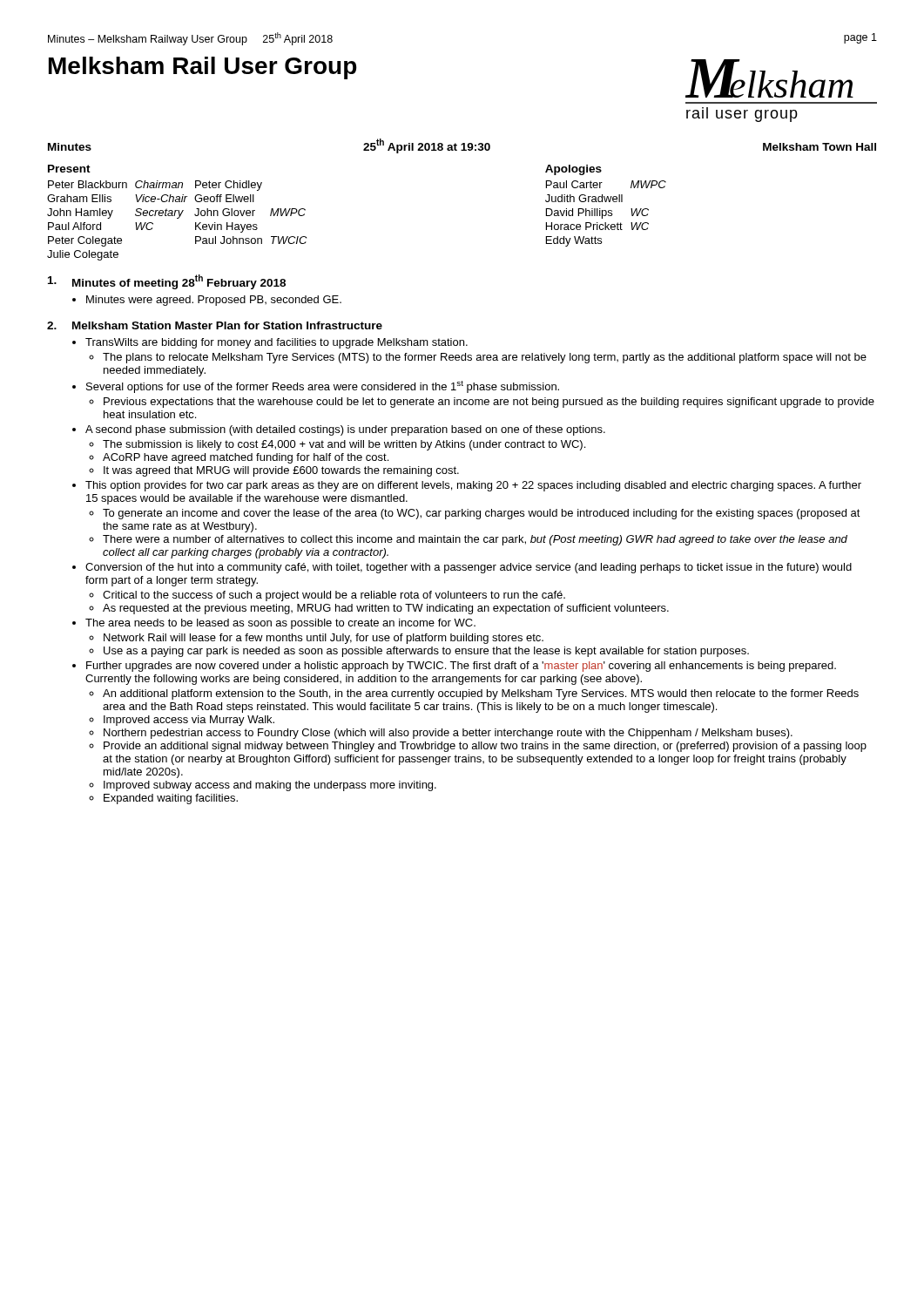Select the list item with the text "A second phase submission"
This screenshot has height=1307, width=924.
(481, 450)
